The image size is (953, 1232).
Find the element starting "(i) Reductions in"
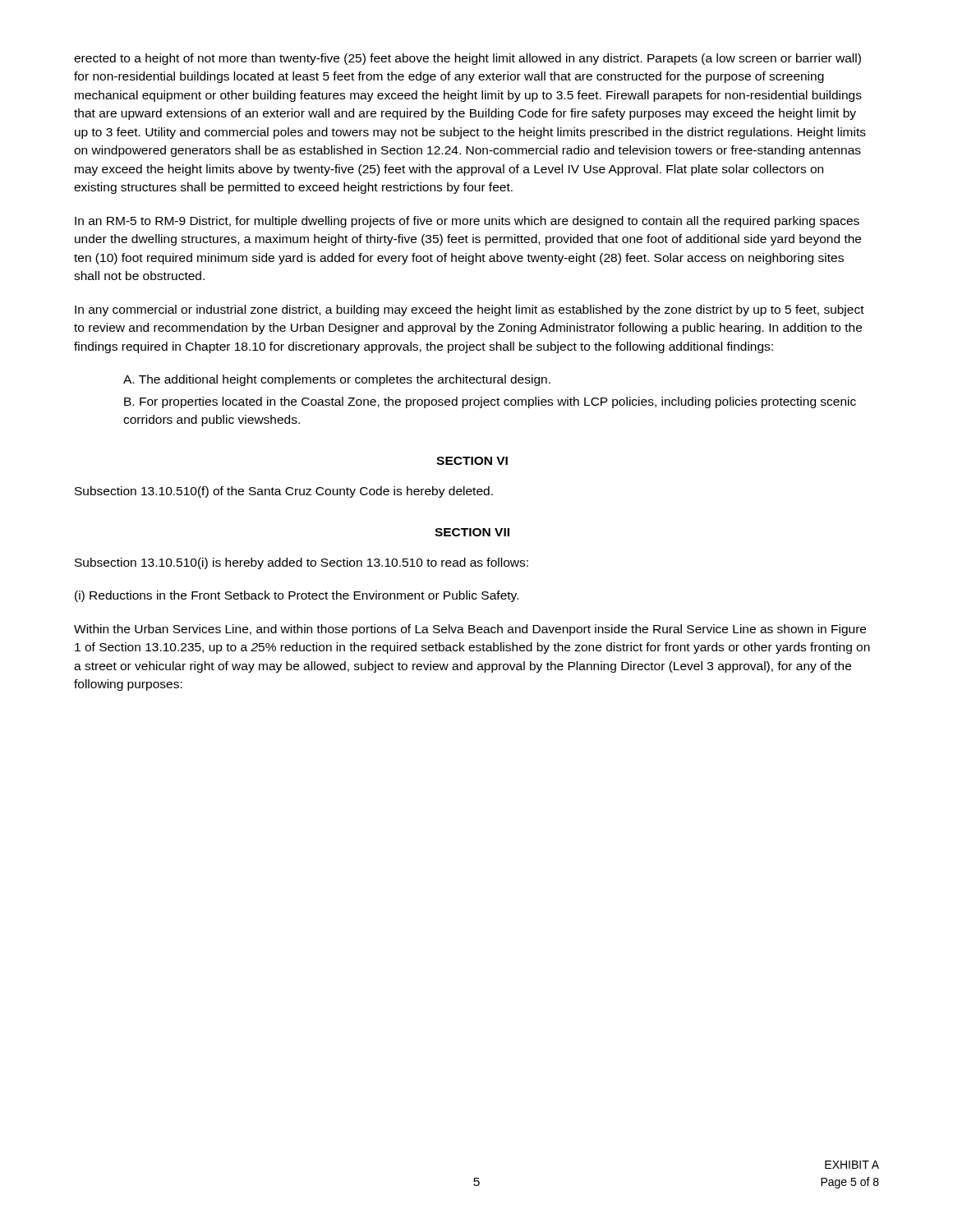tap(297, 595)
